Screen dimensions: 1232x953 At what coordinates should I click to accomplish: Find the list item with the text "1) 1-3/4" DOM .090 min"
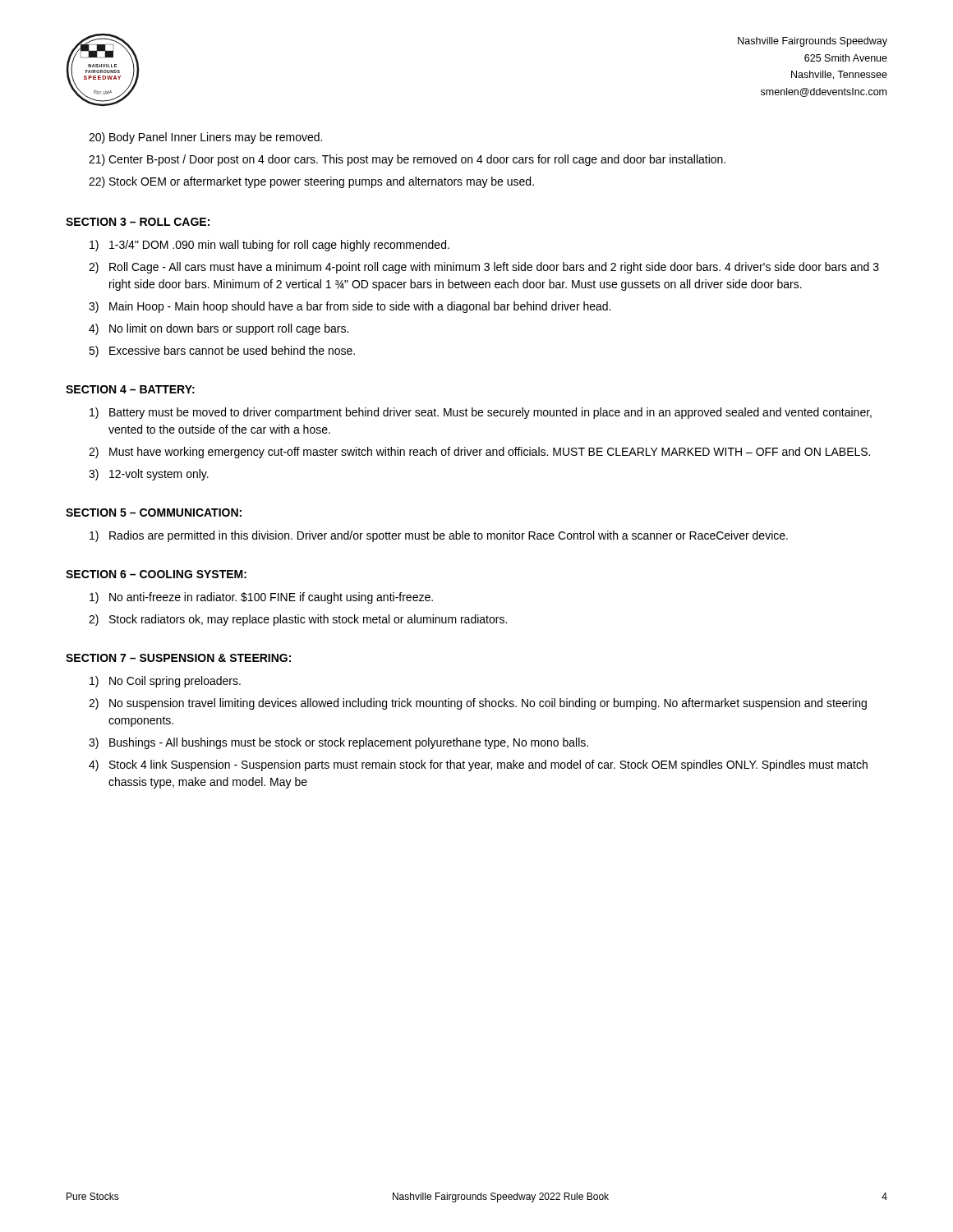(269, 246)
